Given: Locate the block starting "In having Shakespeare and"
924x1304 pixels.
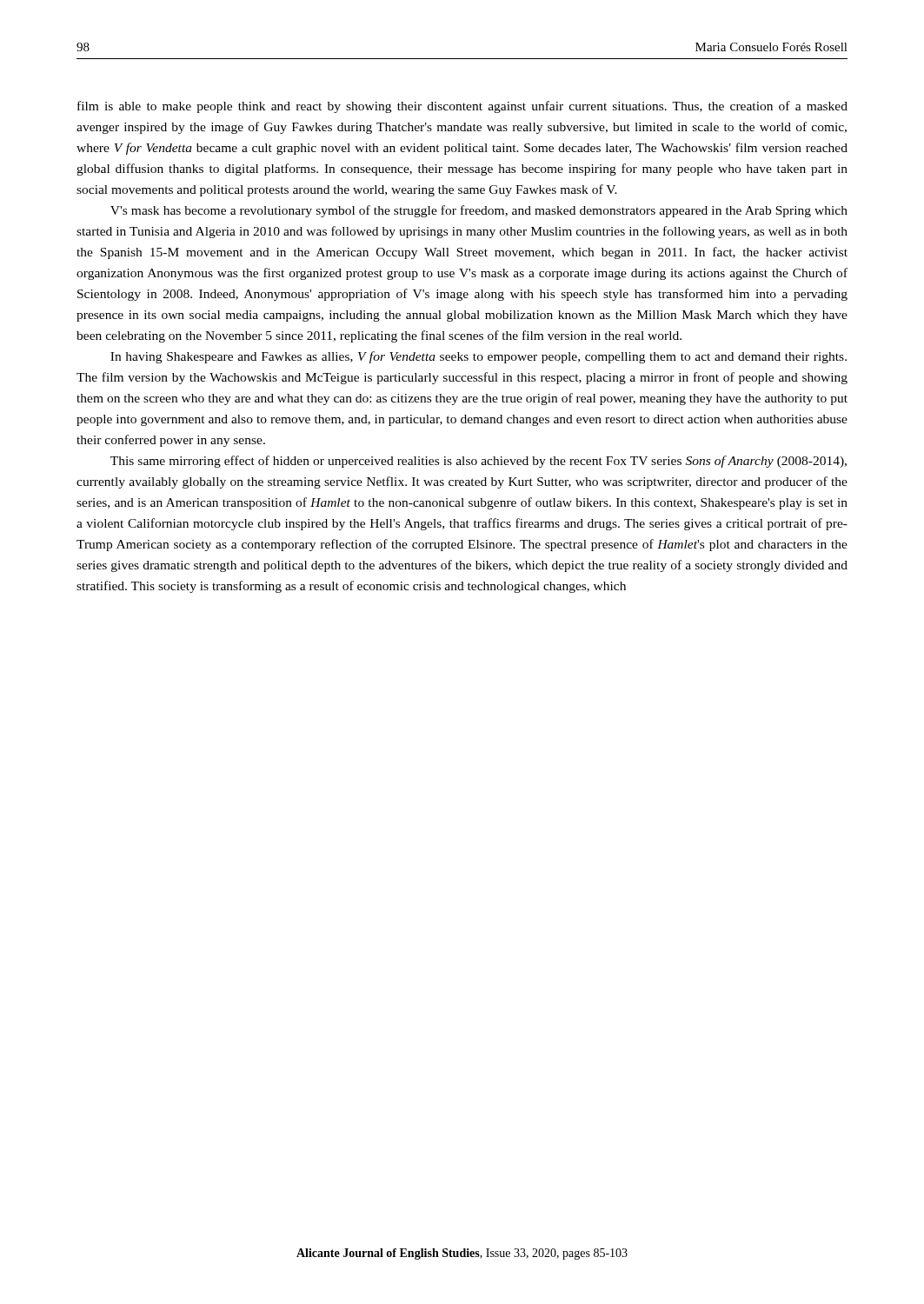Looking at the screenshot, I should (462, 398).
